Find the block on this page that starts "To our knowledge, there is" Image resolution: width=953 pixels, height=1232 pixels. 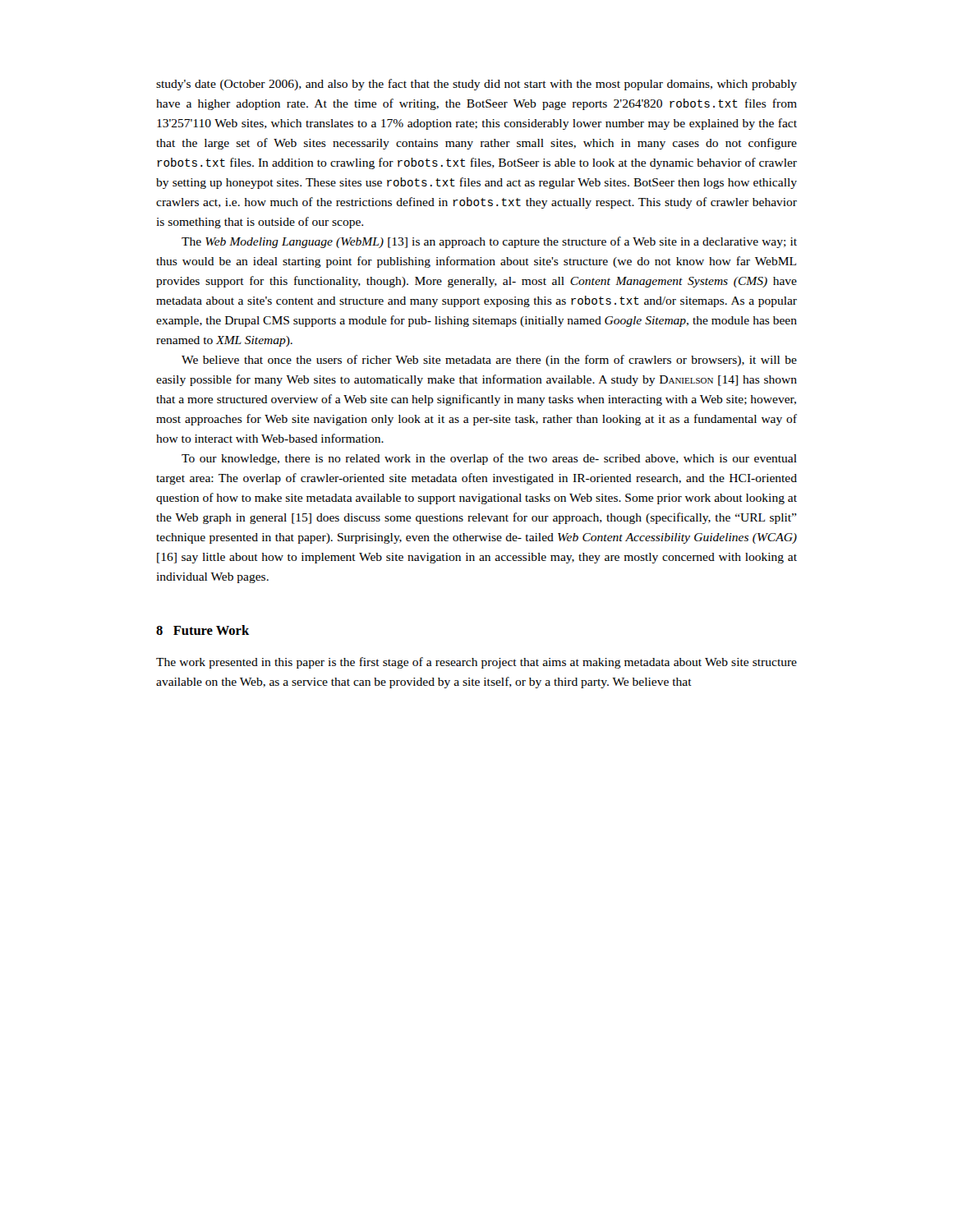click(476, 518)
